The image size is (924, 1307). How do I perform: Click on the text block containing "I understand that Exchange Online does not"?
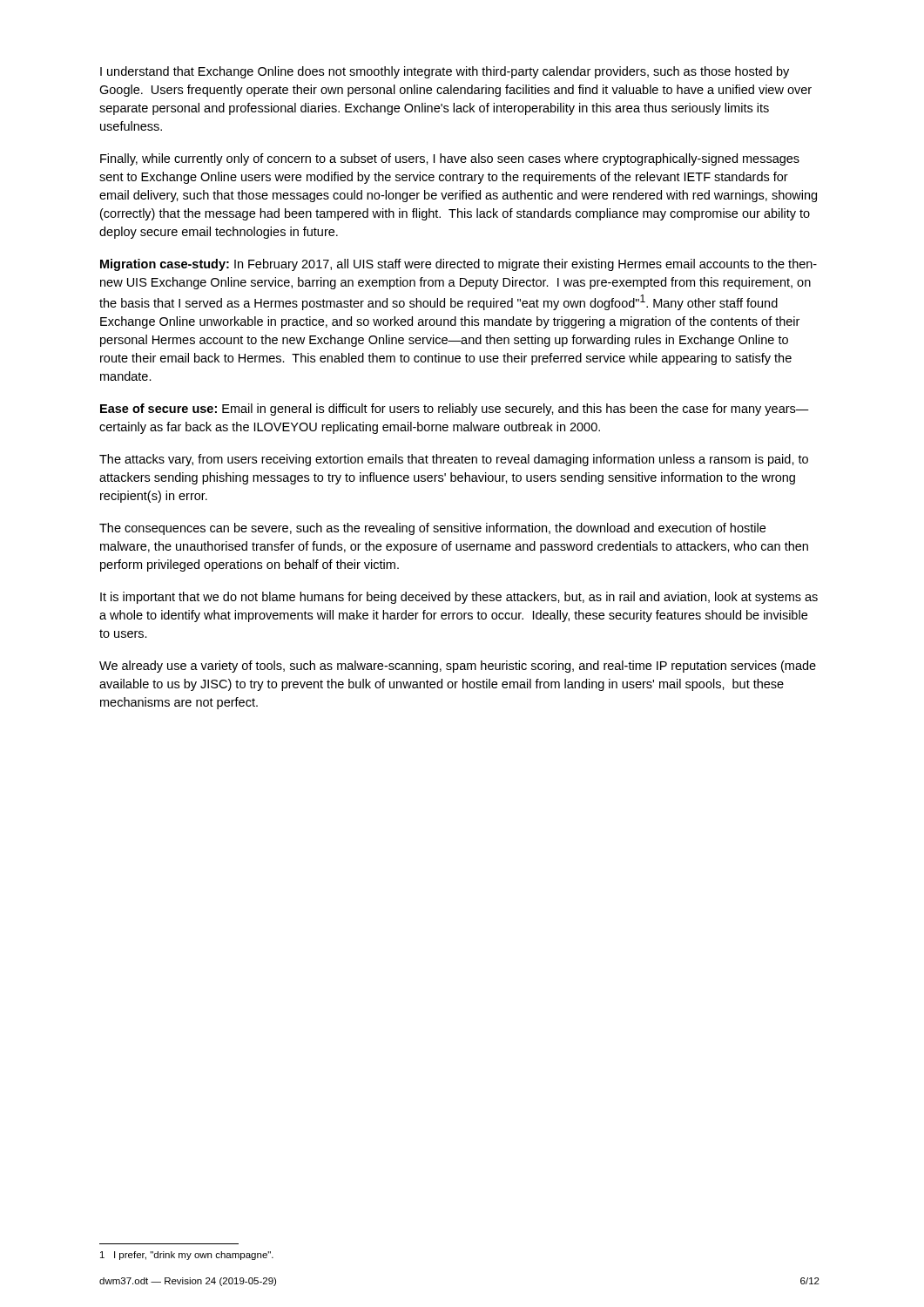tap(455, 99)
